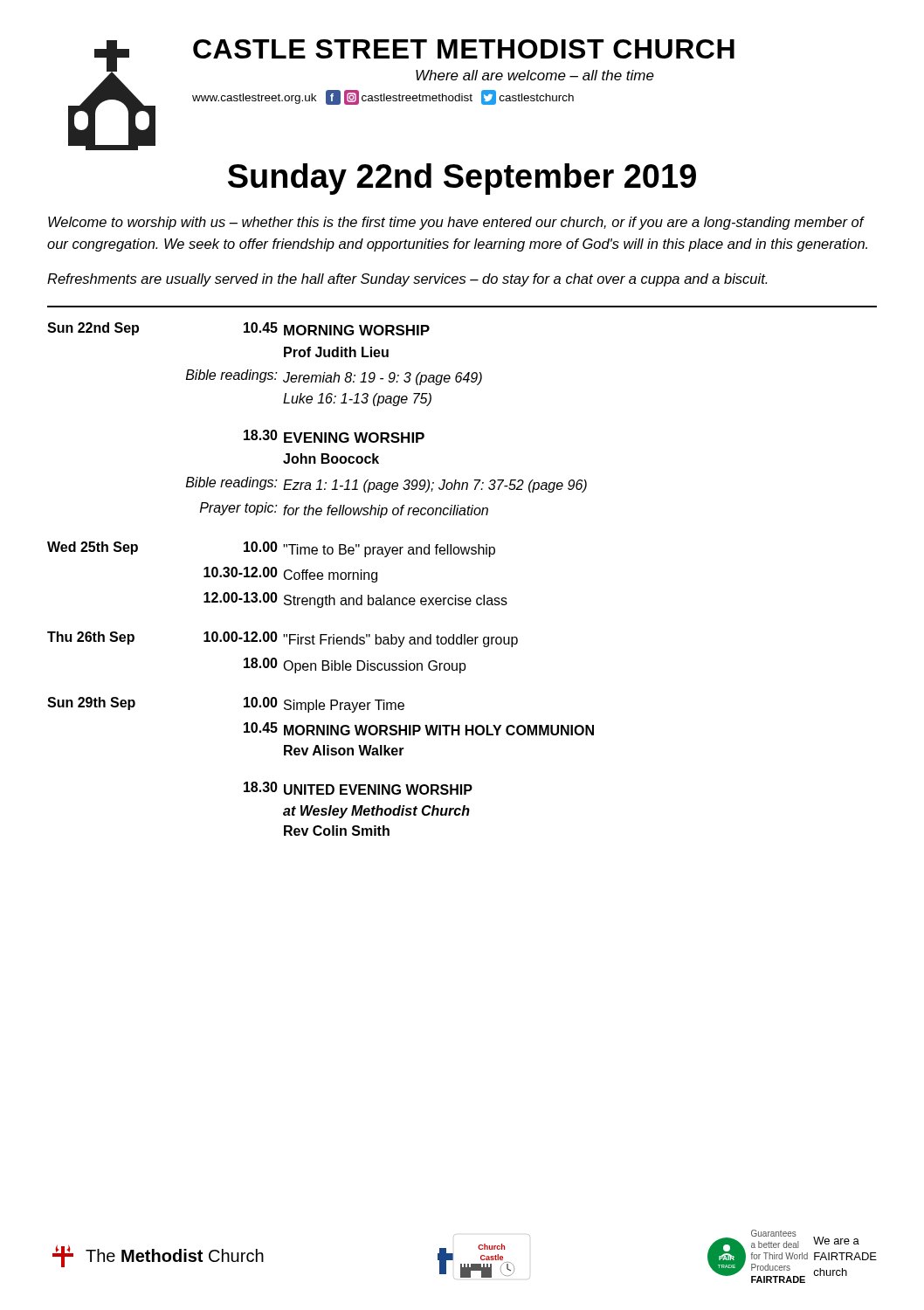Find the block starting "Refreshments are usually"
Screen dimensions: 1310x924
(408, 279)
